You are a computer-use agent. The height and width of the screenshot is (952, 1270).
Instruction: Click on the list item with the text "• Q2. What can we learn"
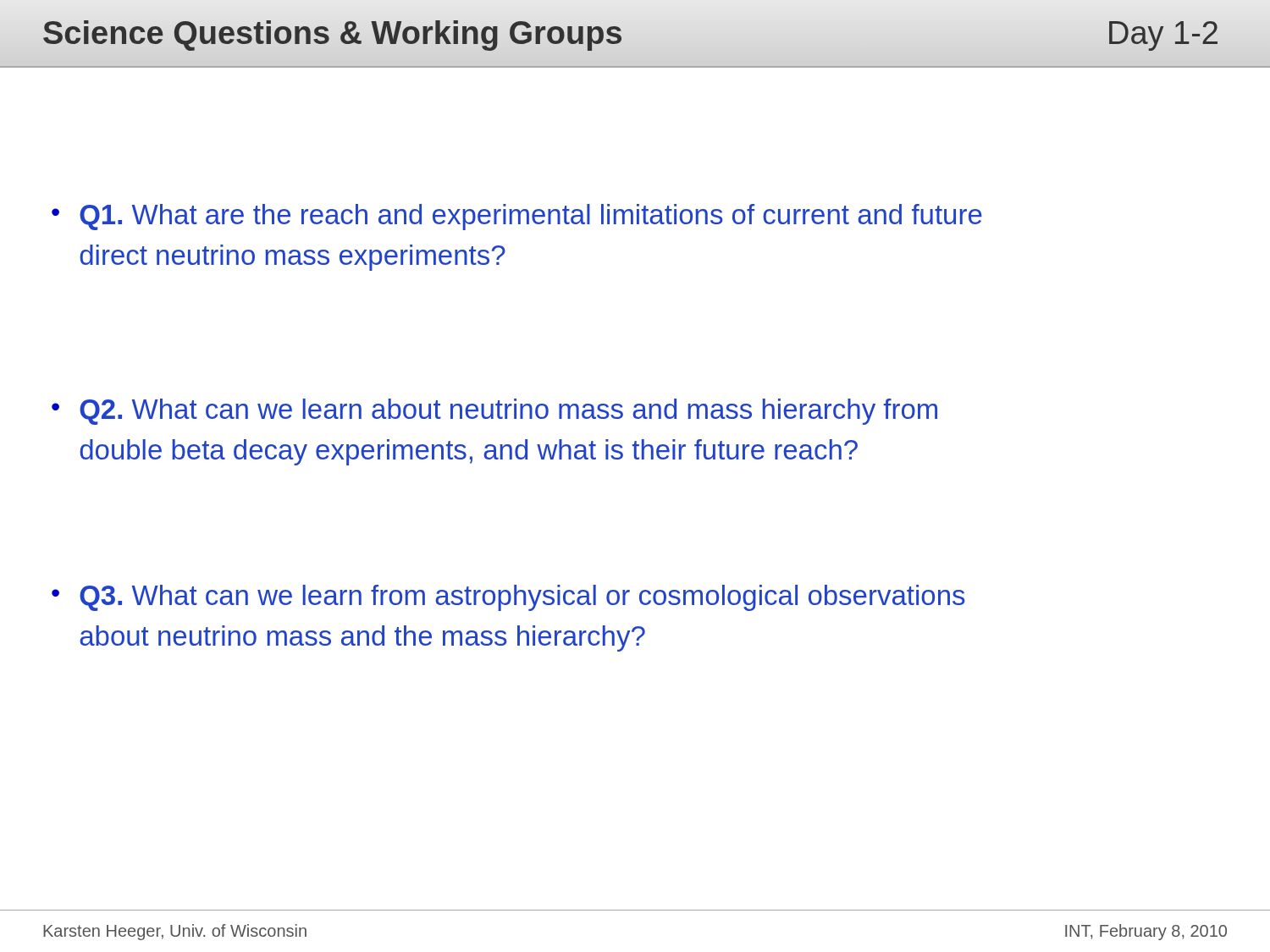[x=495, y=430]
